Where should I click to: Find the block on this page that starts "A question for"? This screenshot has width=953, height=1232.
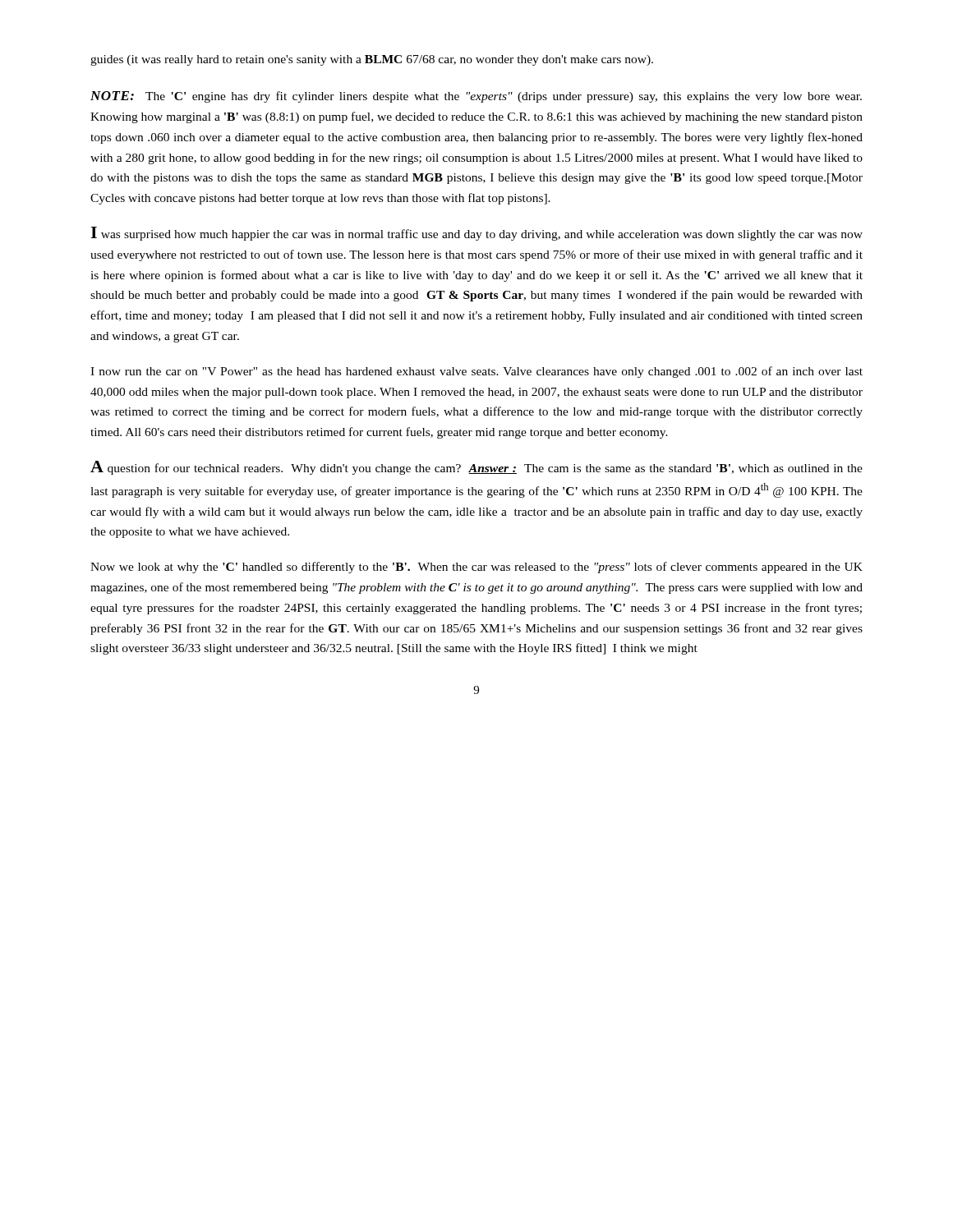(x=476, y=498)
